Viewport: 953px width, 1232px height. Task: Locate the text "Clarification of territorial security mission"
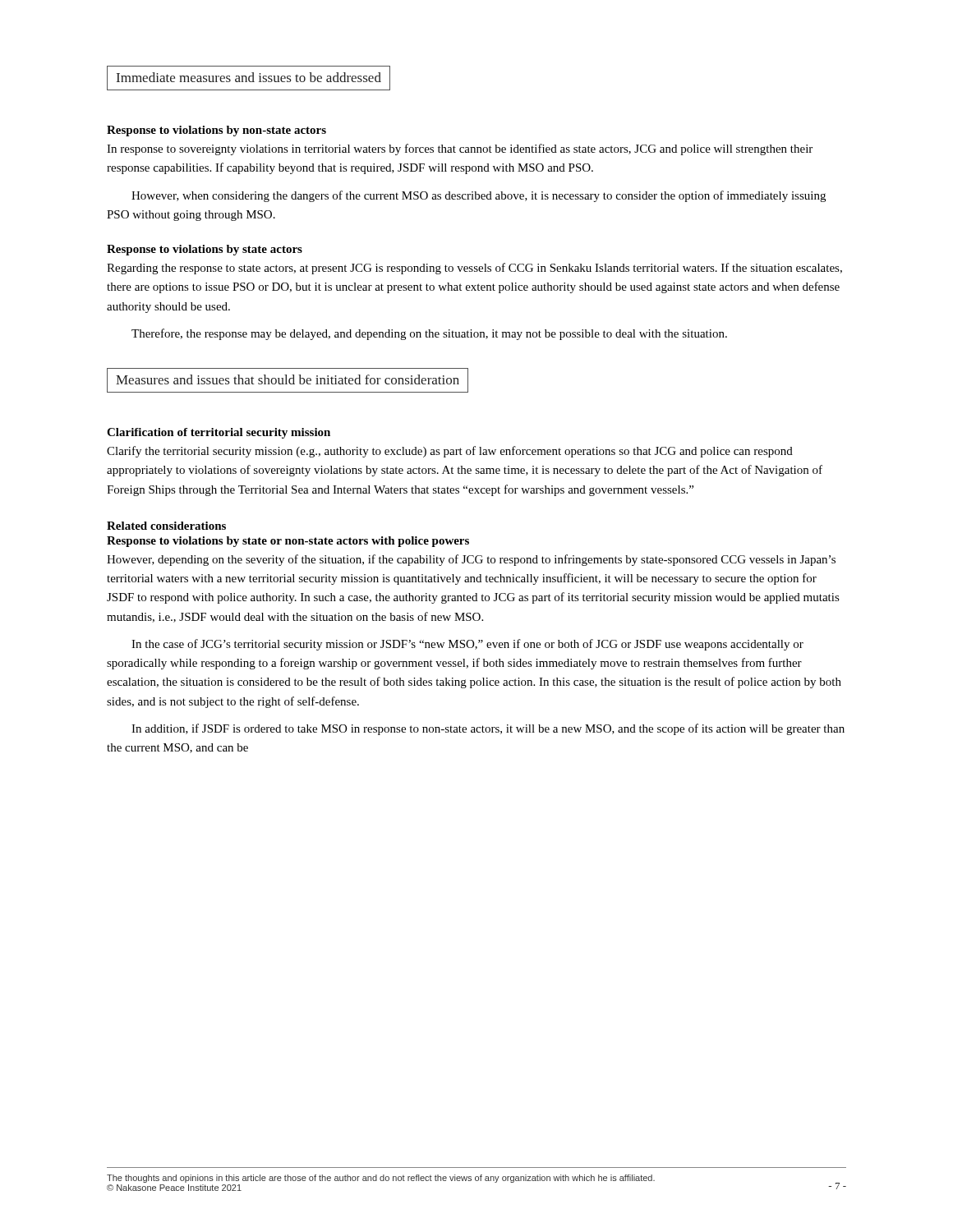219,433
